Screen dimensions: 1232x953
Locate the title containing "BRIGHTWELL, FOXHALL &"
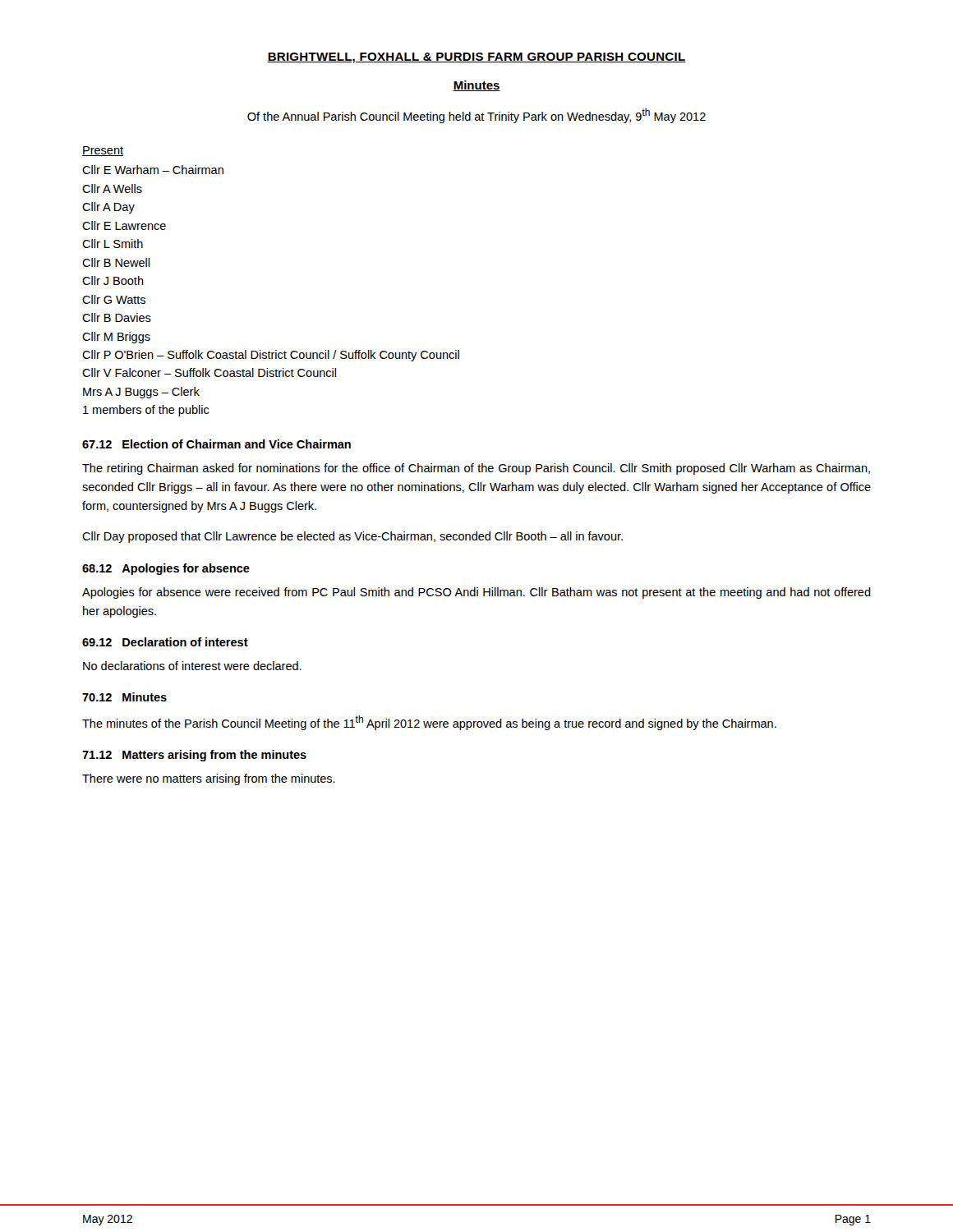pos(476,56)
